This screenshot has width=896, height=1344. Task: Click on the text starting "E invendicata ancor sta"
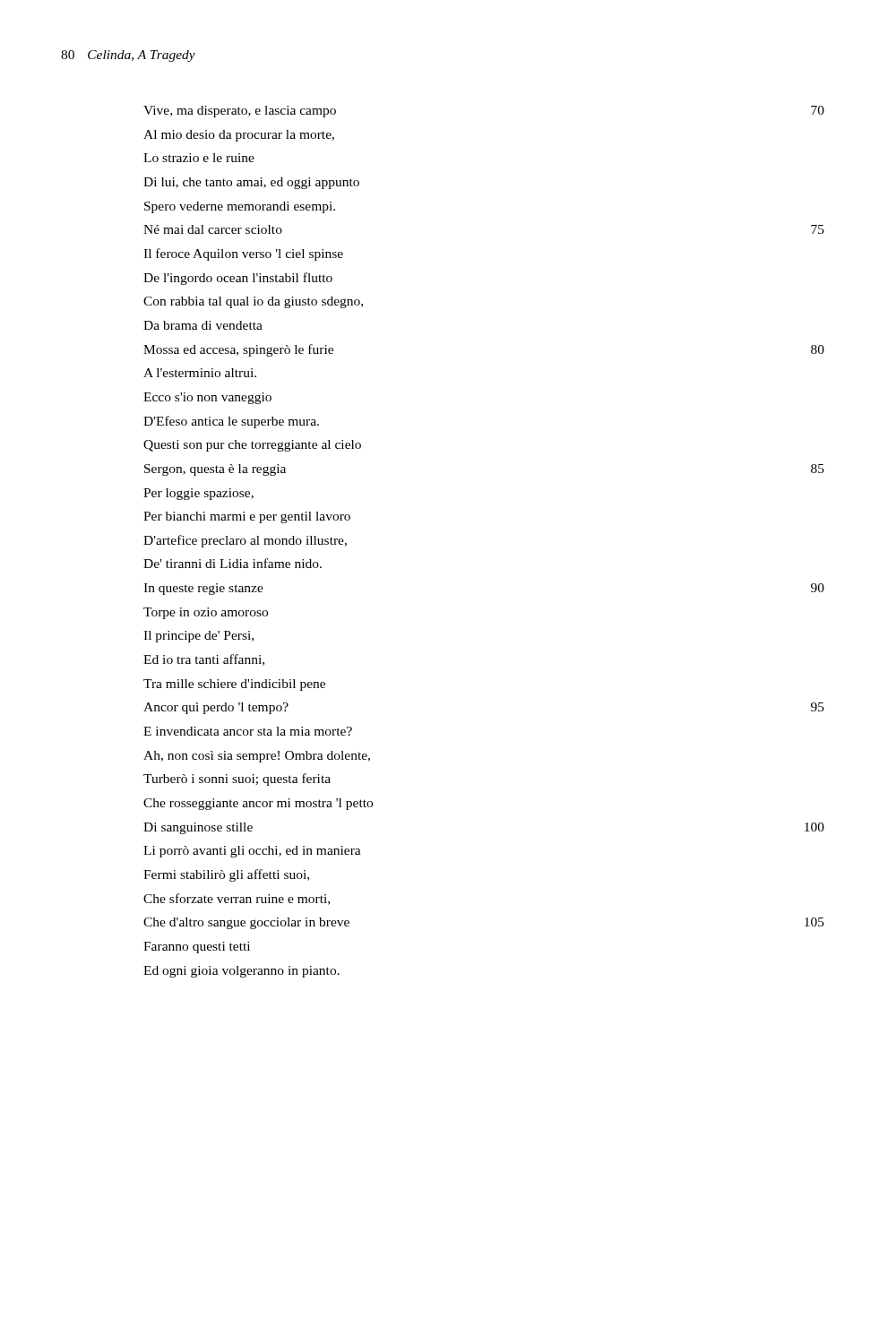click(x=248, y=731)
